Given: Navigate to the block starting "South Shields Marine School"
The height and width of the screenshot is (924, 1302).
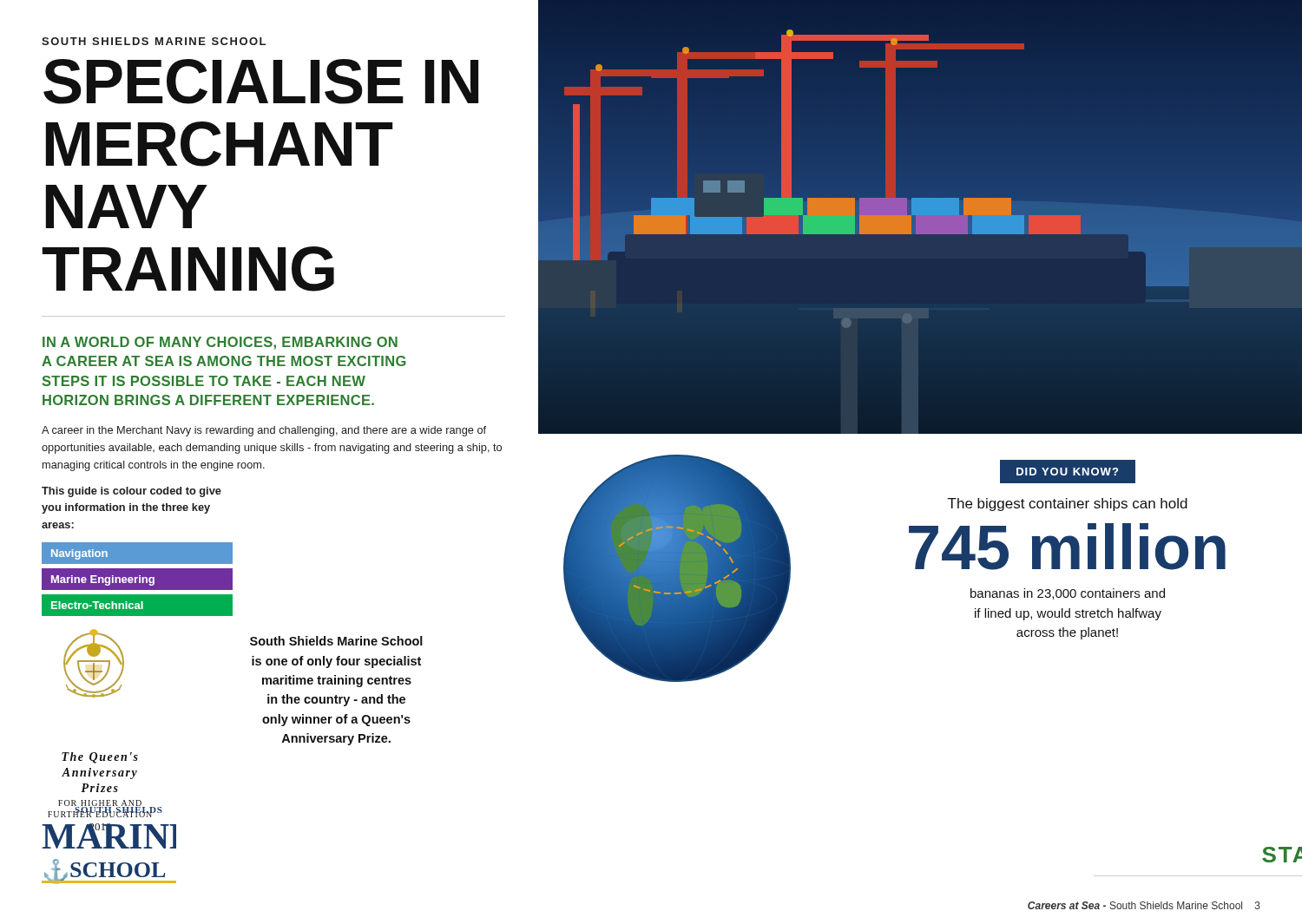Looking at the screenshot, I should coord(155,41).
